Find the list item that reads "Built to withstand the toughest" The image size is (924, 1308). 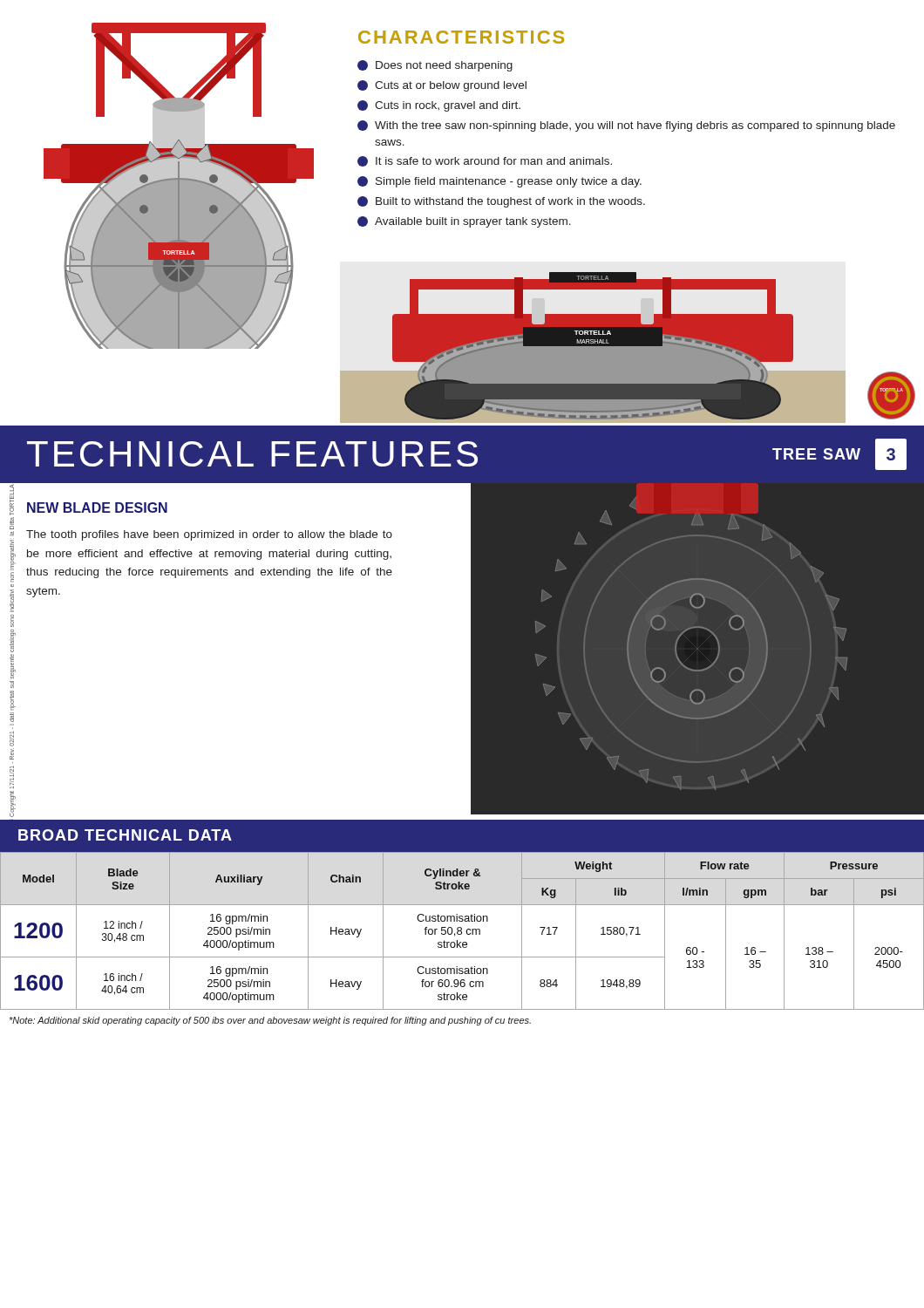510,201
